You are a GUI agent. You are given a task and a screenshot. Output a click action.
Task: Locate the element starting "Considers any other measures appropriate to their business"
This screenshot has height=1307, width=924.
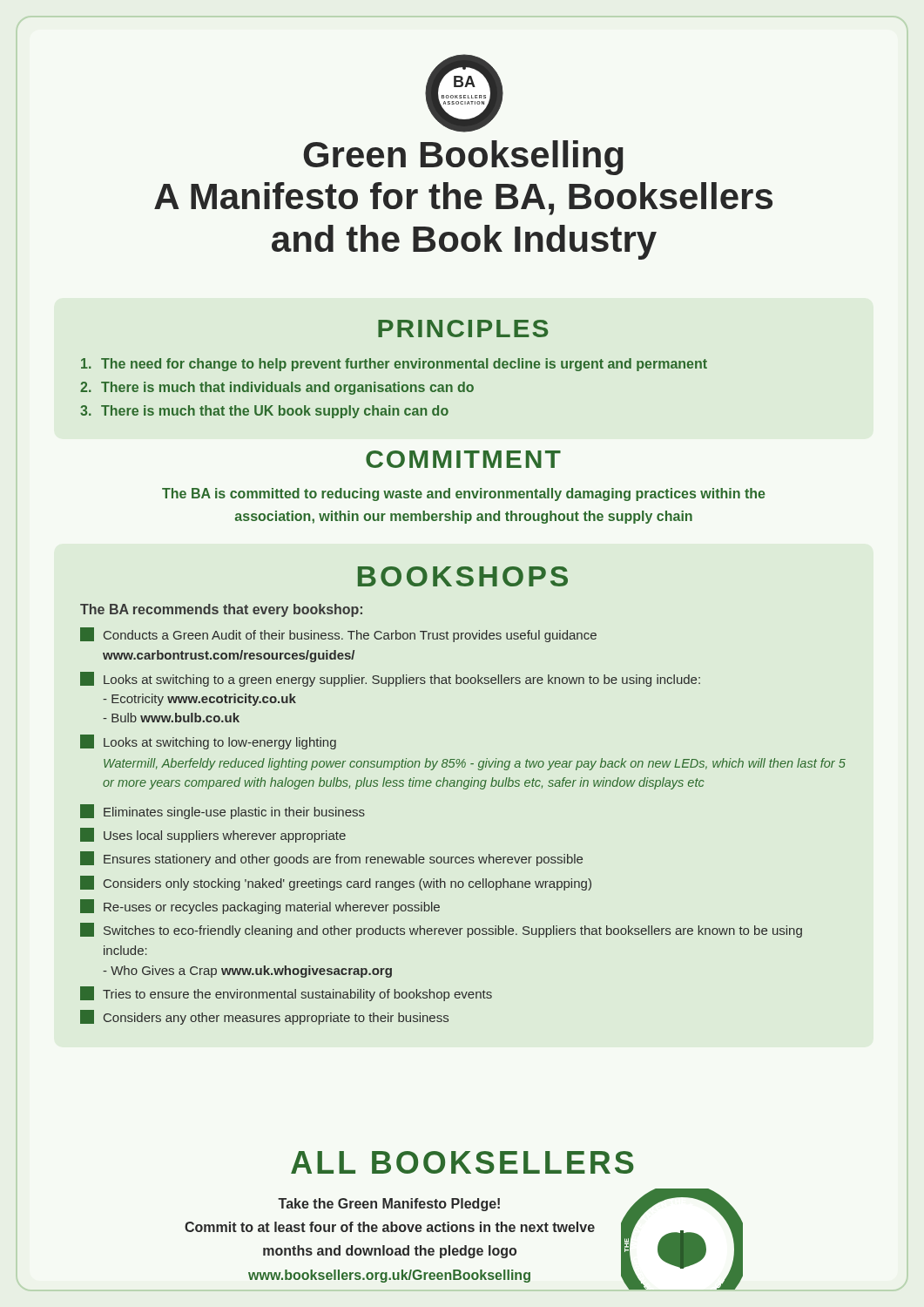(x=265, y=1018)
